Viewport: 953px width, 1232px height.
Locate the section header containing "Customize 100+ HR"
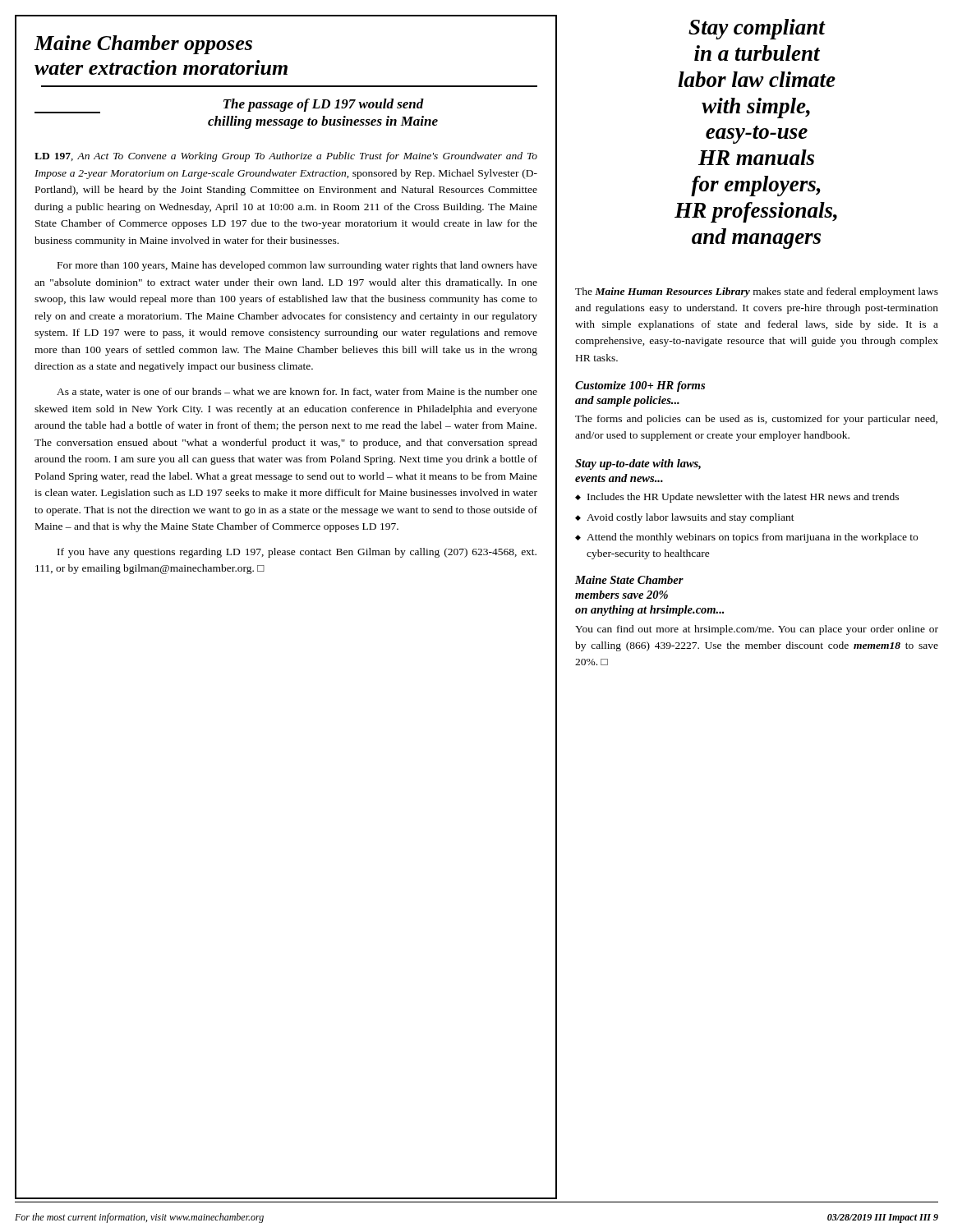640,386
